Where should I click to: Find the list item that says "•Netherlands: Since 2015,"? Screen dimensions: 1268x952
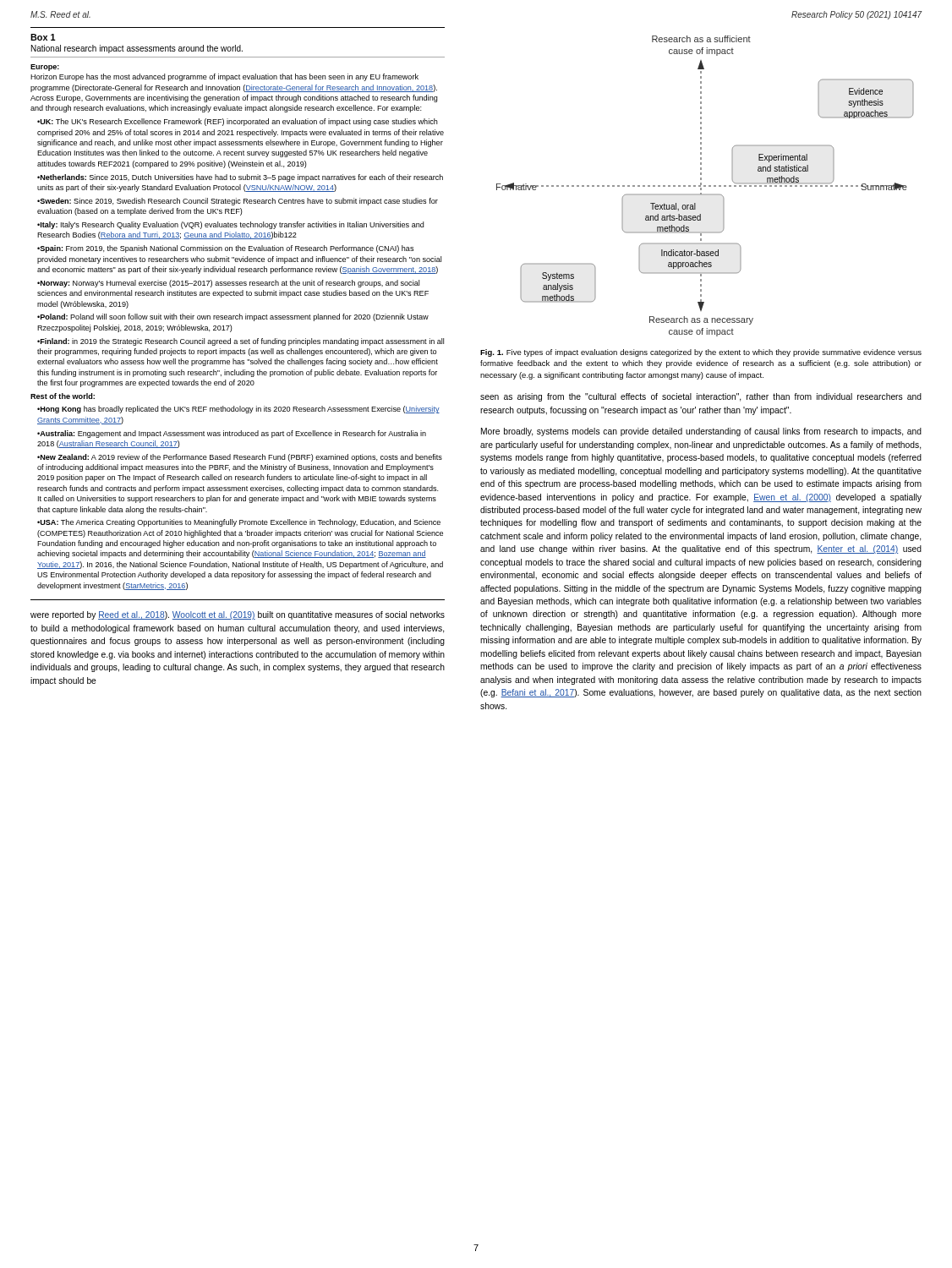240,182
